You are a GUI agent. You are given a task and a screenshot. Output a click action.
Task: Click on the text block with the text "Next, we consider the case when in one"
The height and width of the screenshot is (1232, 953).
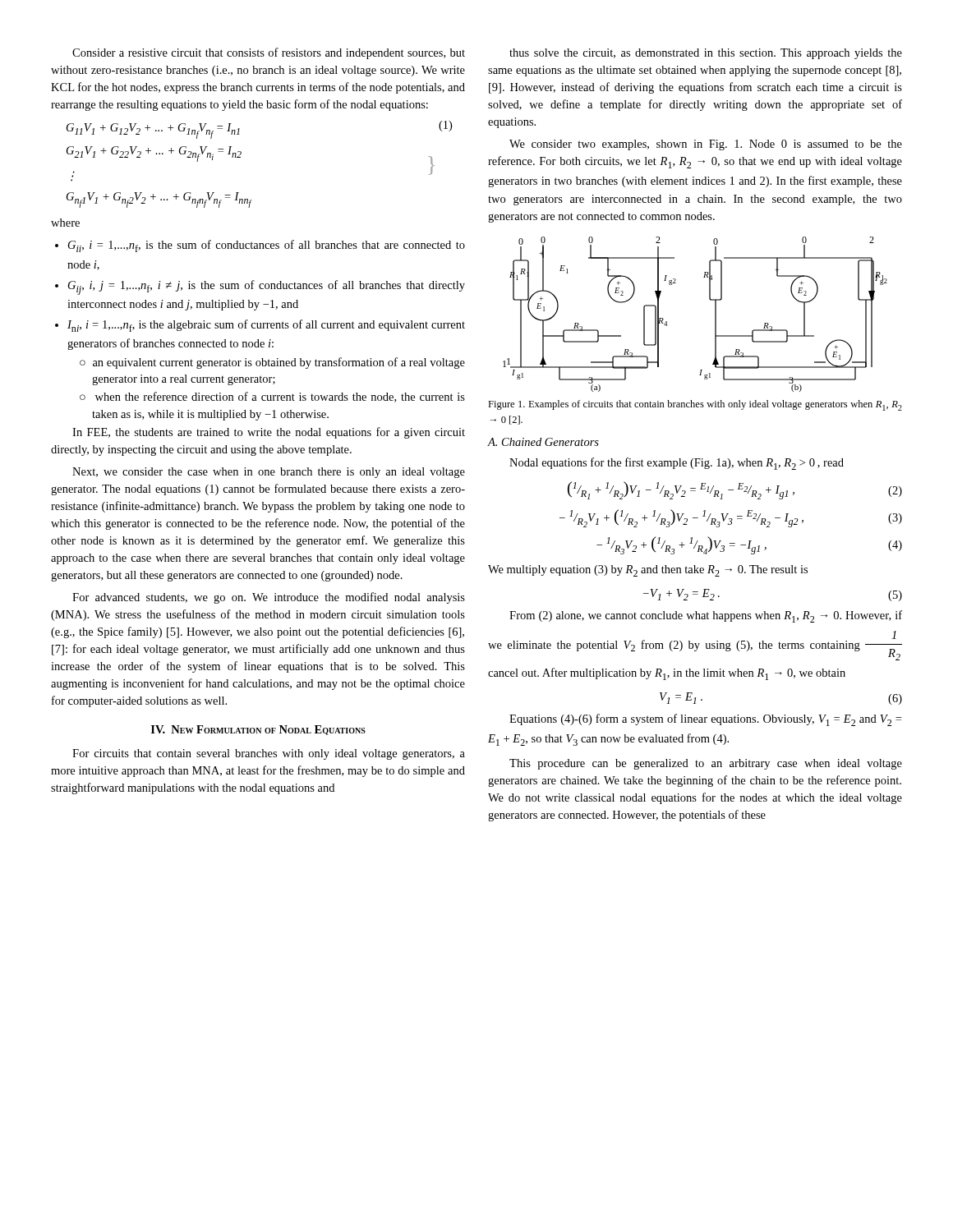click(258, 524)
